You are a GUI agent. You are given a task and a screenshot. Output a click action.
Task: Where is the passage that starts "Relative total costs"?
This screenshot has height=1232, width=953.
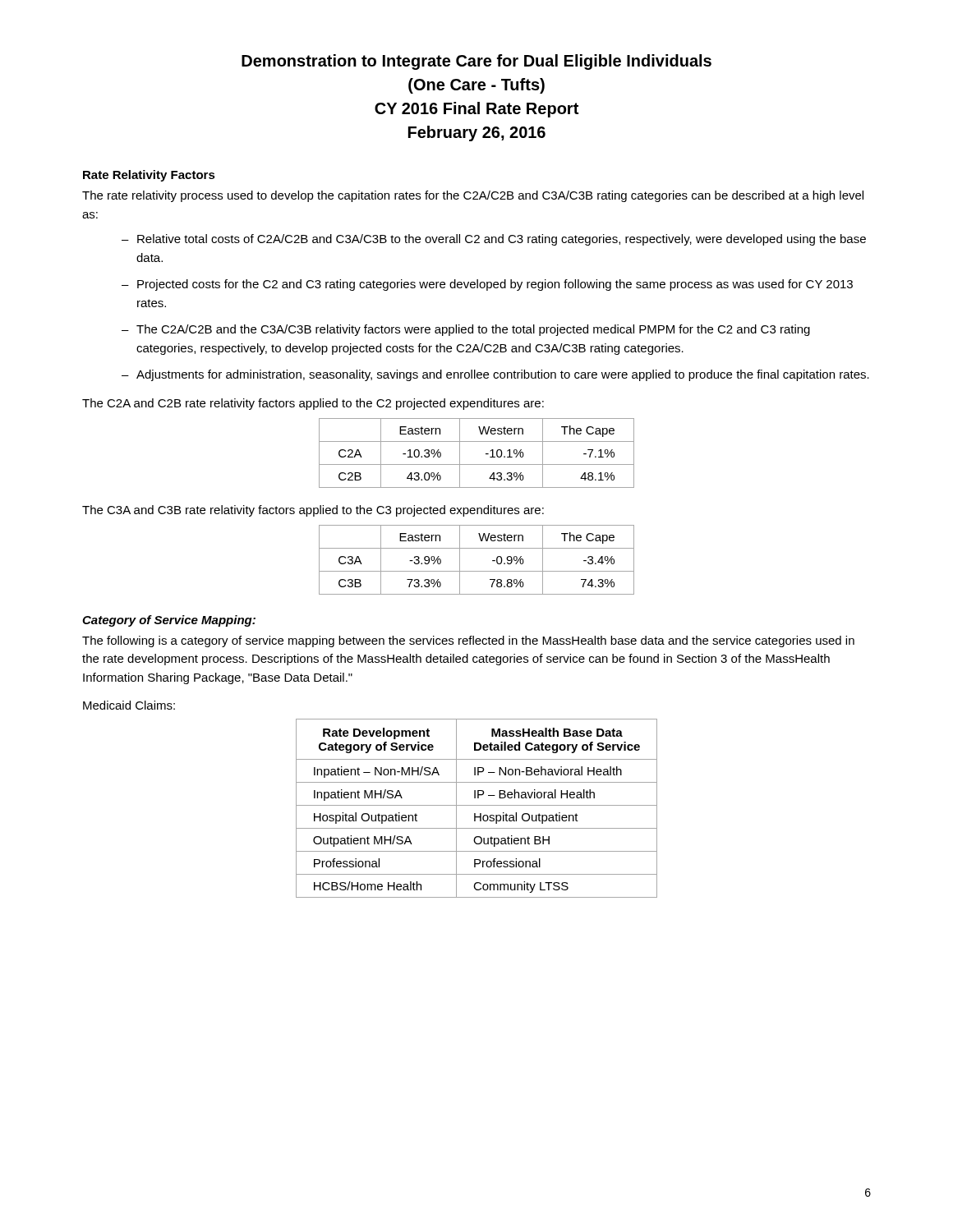(x=501, y=248)
